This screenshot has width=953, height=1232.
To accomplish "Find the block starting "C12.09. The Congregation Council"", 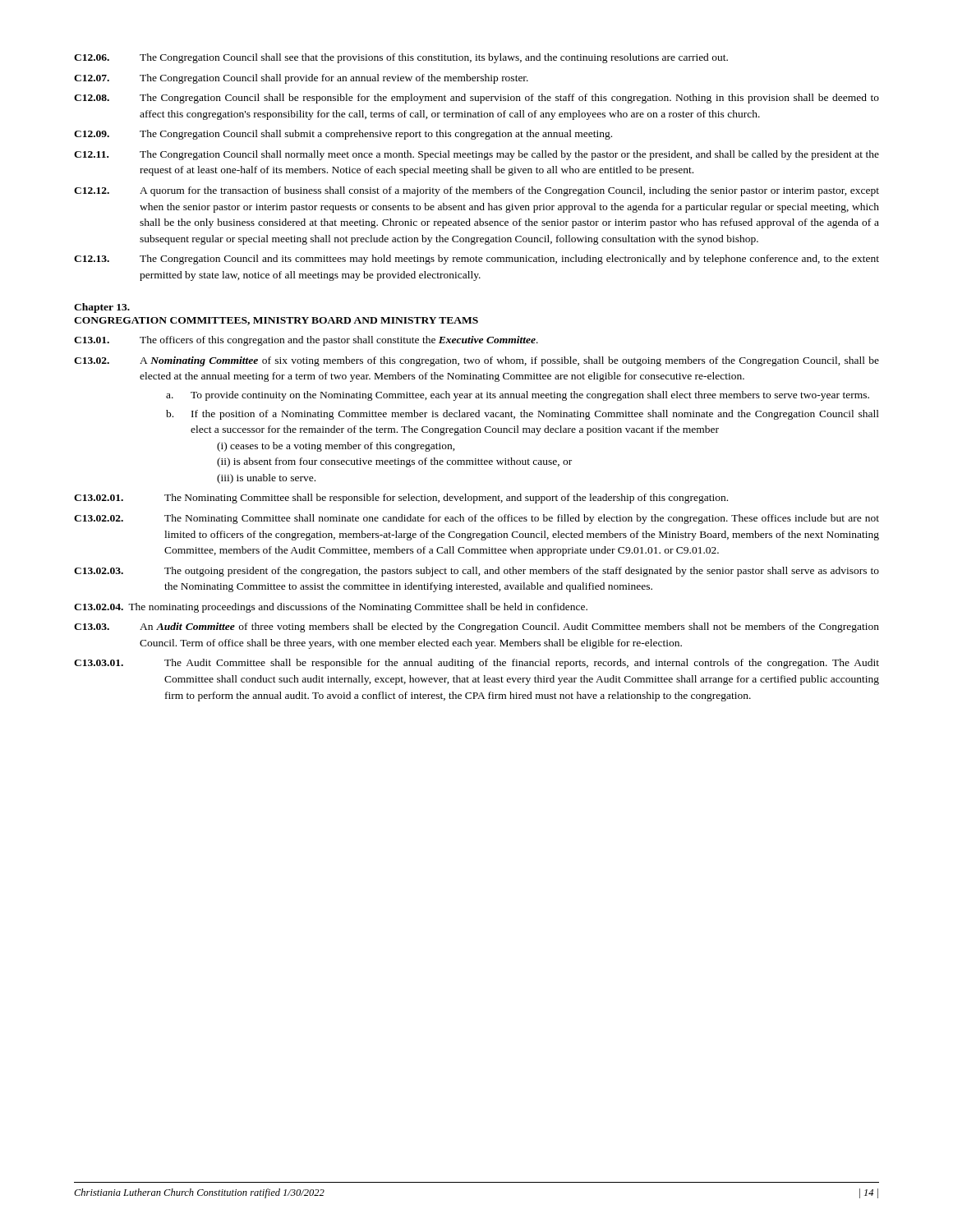I will [476, 134].
